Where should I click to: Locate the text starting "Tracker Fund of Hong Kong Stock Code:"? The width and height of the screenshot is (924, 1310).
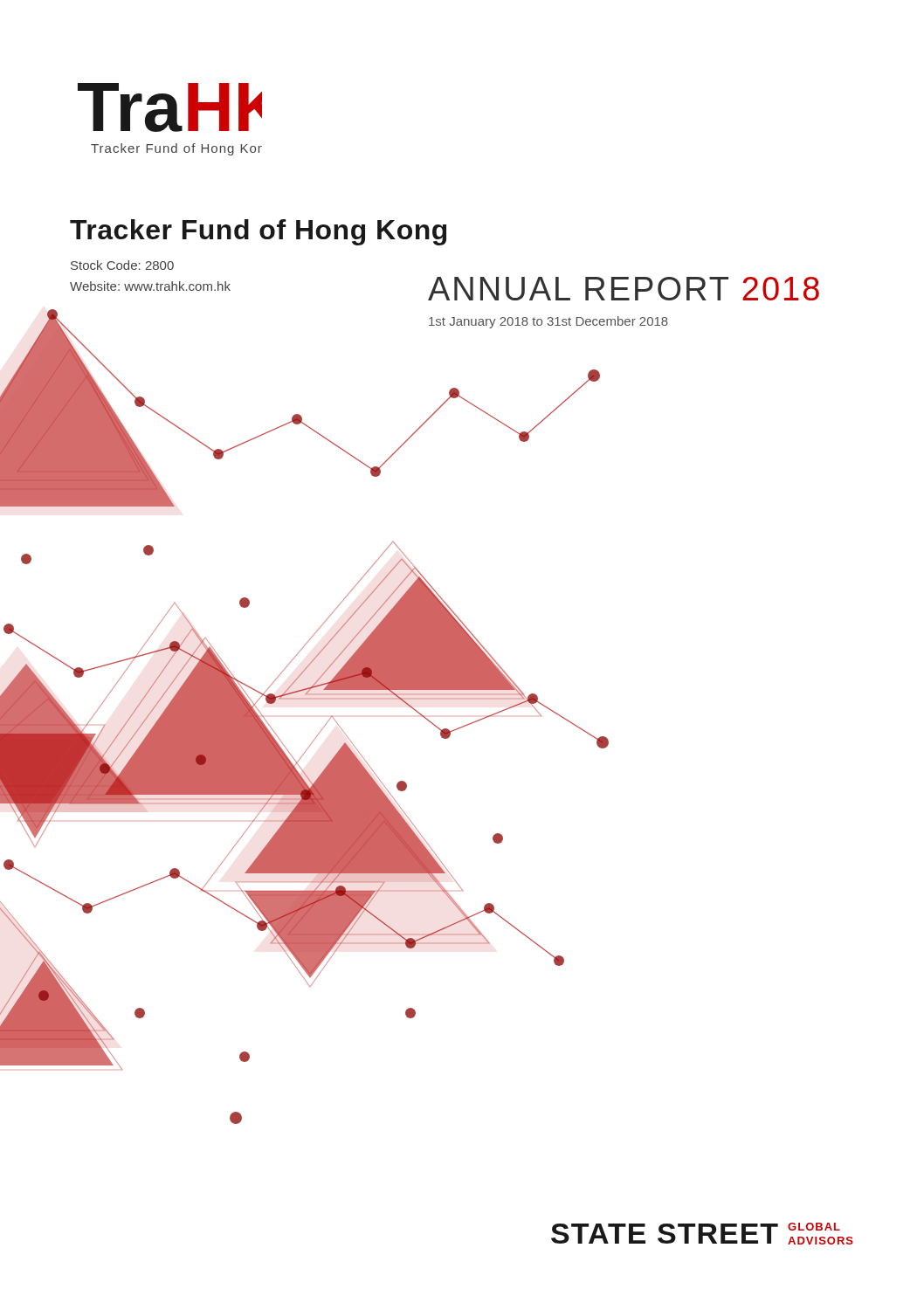click(x=258, y=232)
